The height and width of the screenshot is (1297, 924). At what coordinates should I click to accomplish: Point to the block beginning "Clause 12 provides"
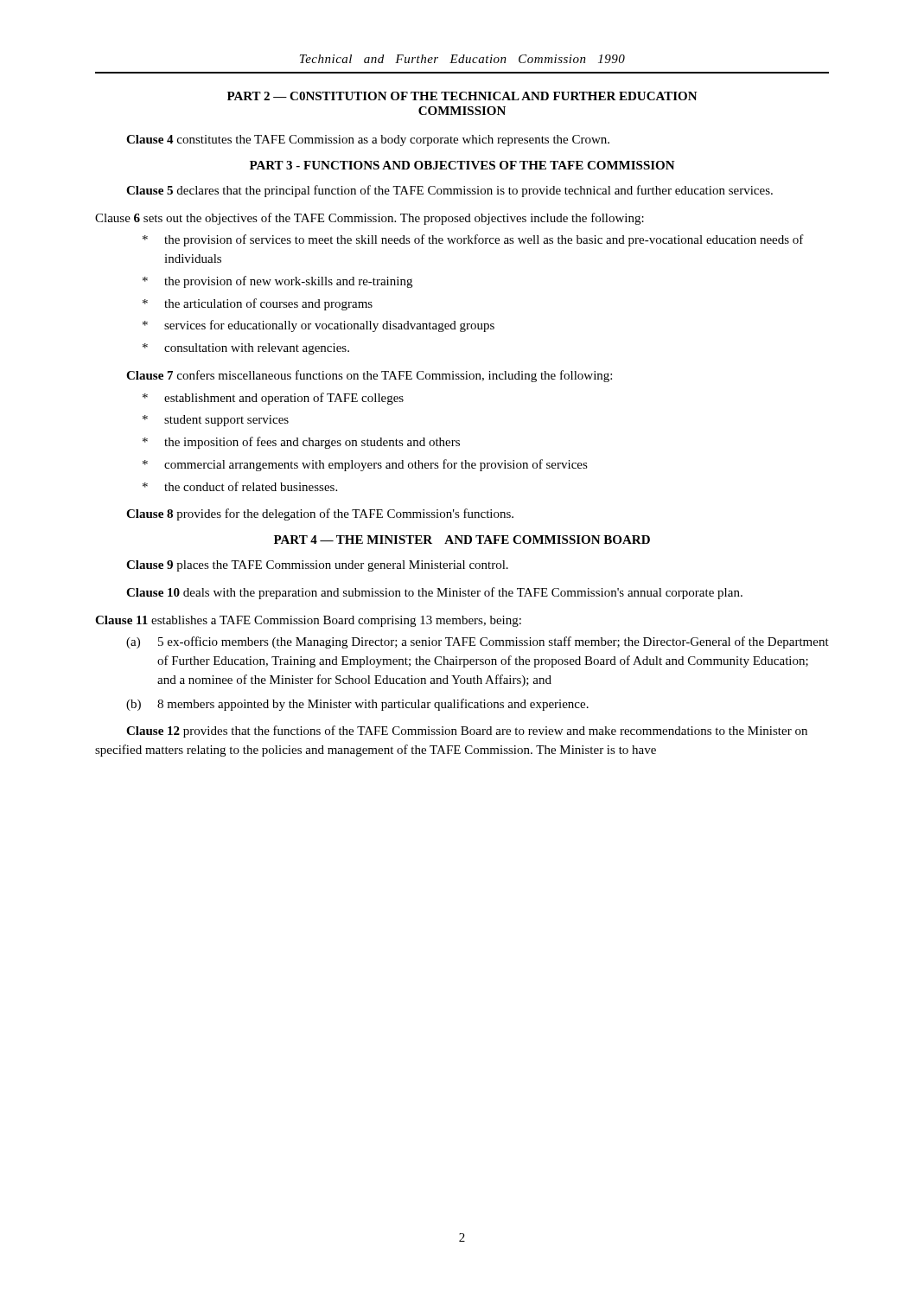(451, 740)
